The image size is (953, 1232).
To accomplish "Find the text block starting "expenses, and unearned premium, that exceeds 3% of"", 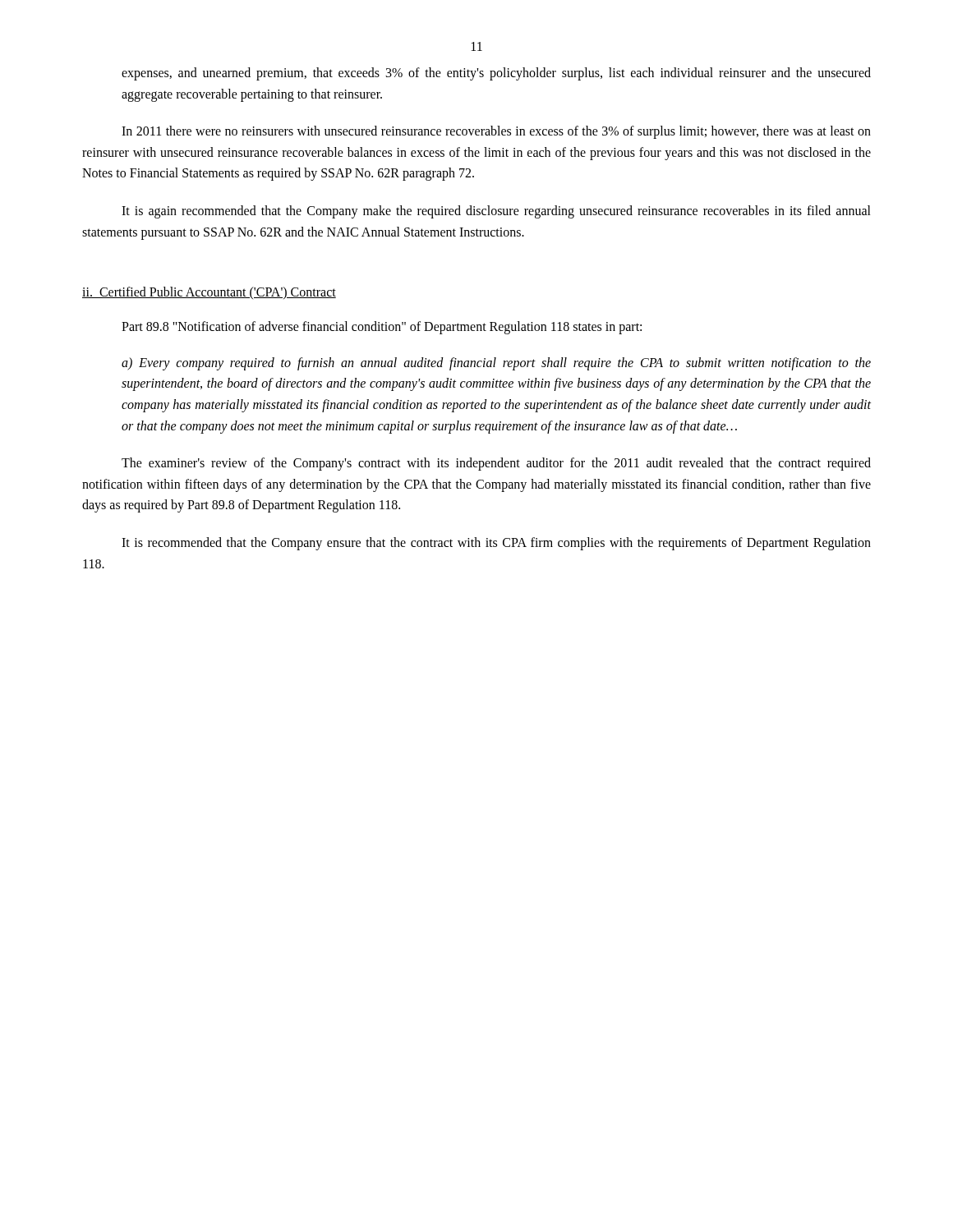I will pyautogui.click(x=496, y=83).
